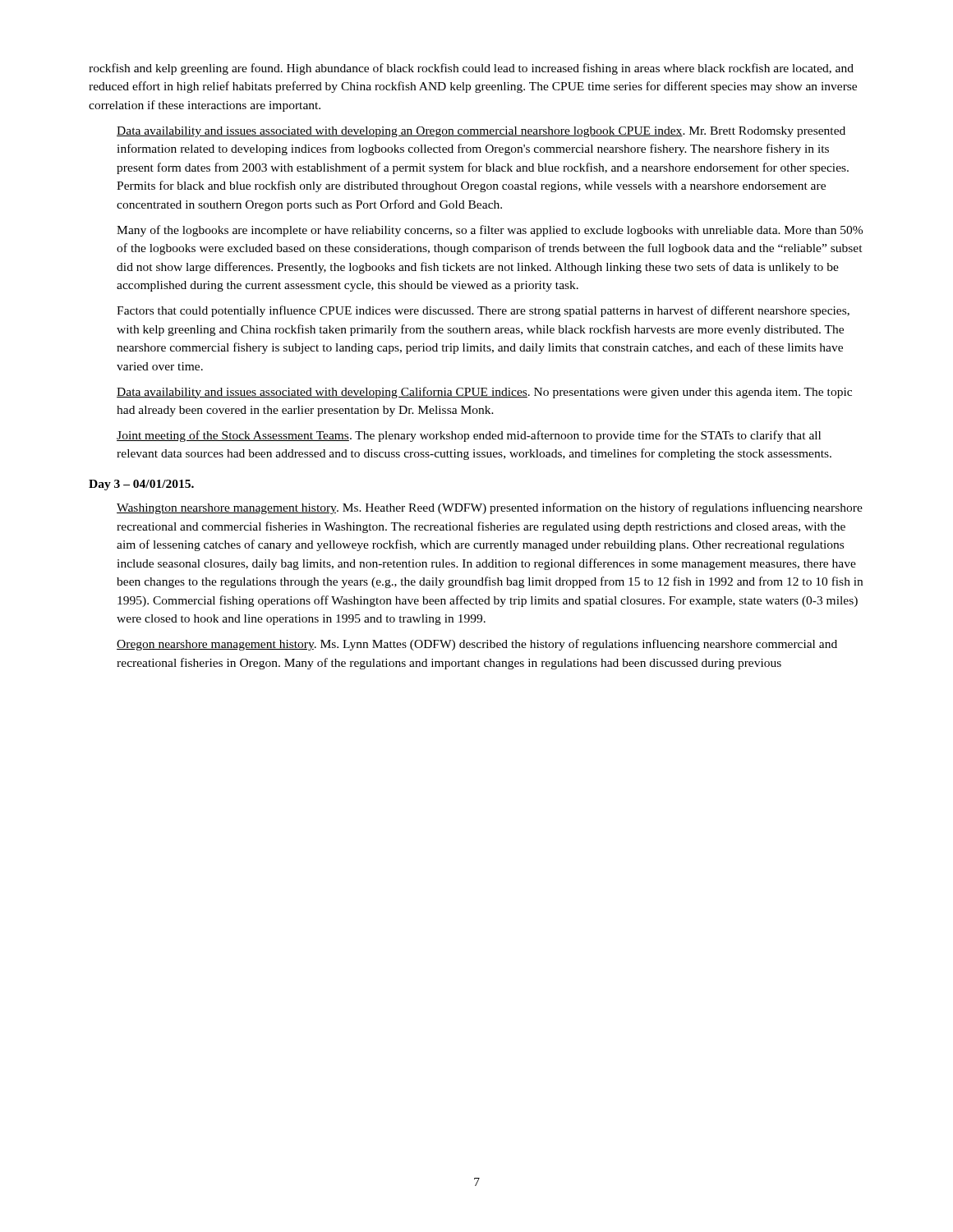Locate the block of text that opens with "Many of the logbooks are incomplete"
Viewport: 953px width, 1232px height.
pos(490,257)
